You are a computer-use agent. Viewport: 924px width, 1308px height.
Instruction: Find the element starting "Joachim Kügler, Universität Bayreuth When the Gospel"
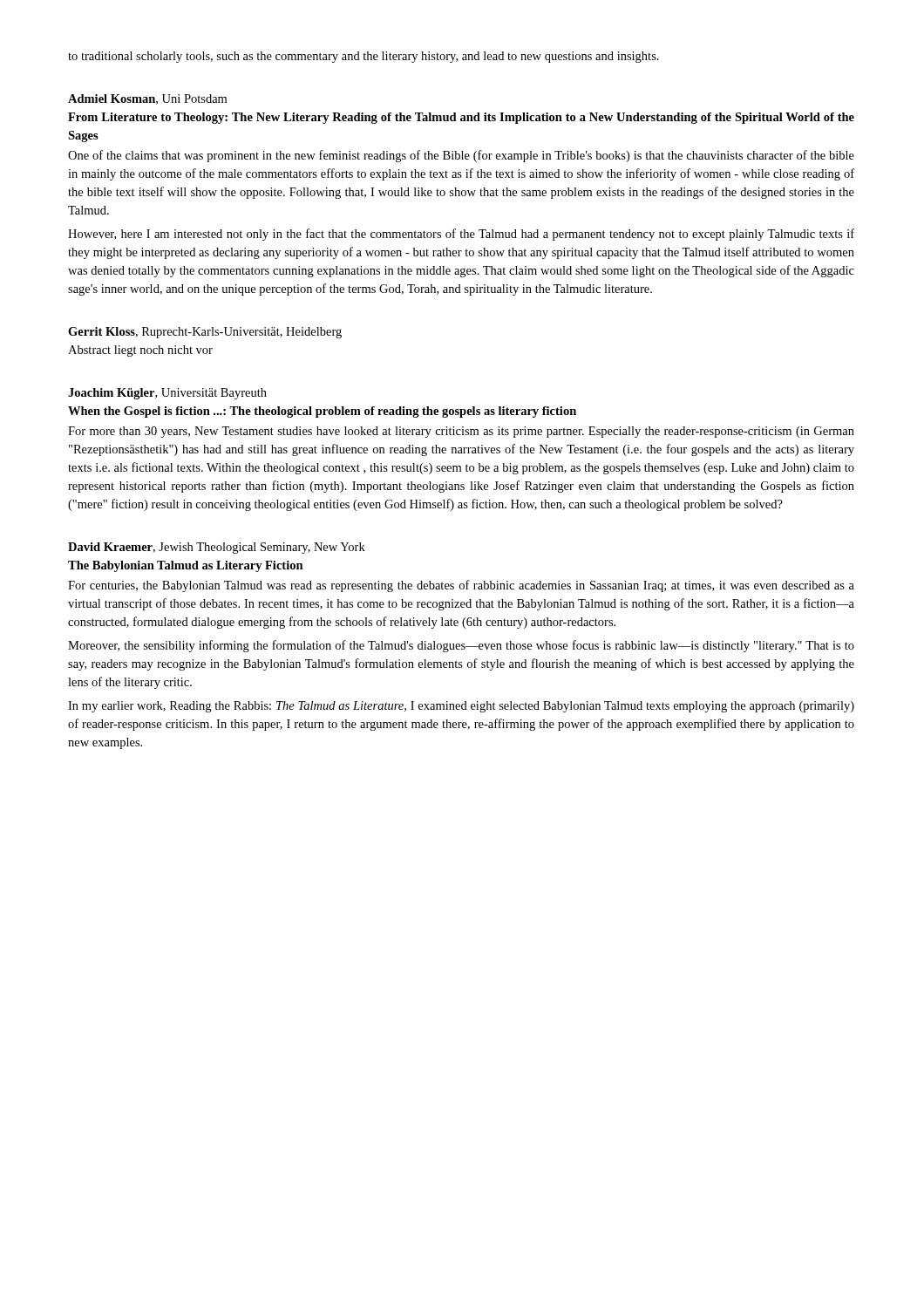pos(461,402)
